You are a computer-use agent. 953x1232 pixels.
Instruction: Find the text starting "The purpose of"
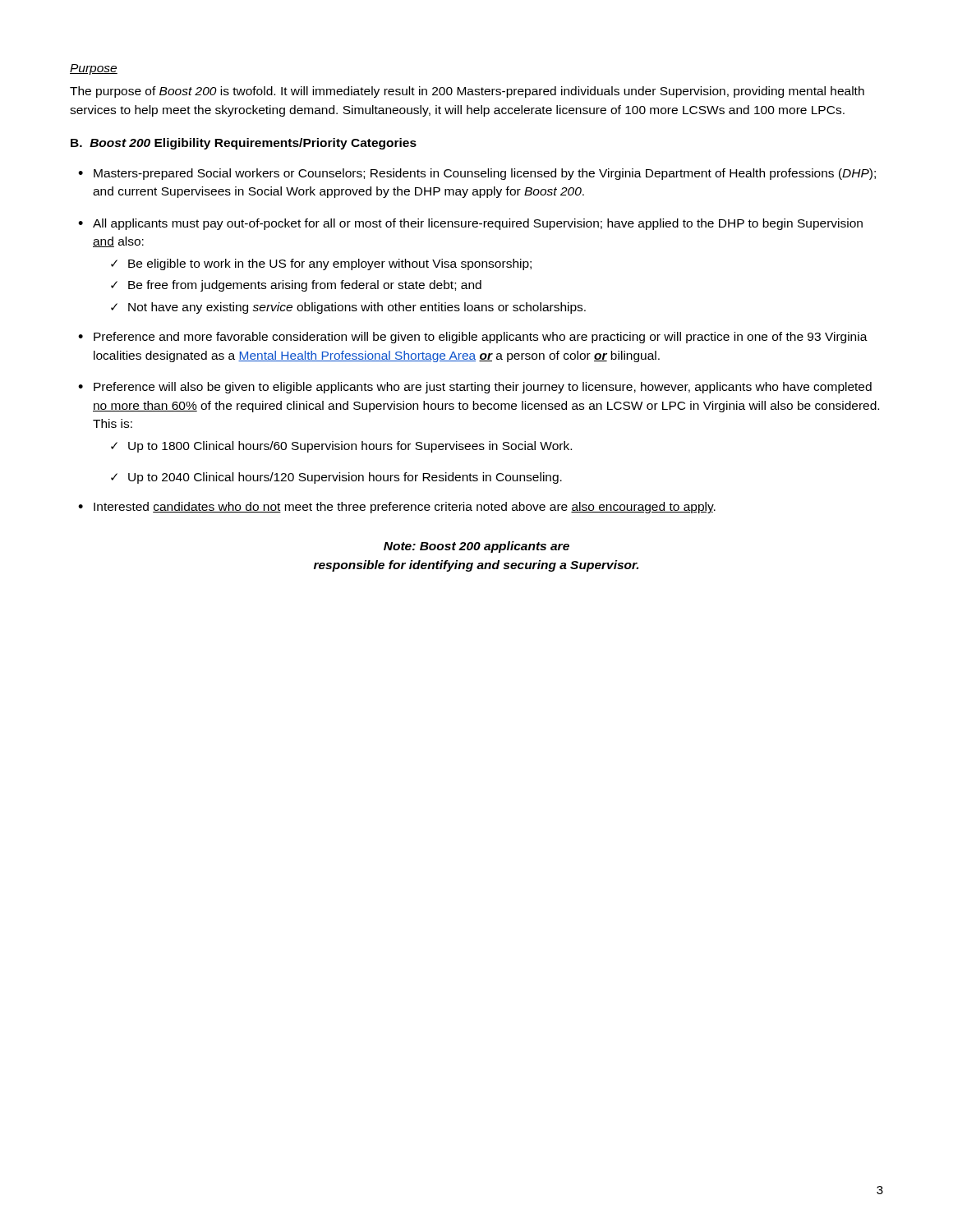(x=467, y=100)
